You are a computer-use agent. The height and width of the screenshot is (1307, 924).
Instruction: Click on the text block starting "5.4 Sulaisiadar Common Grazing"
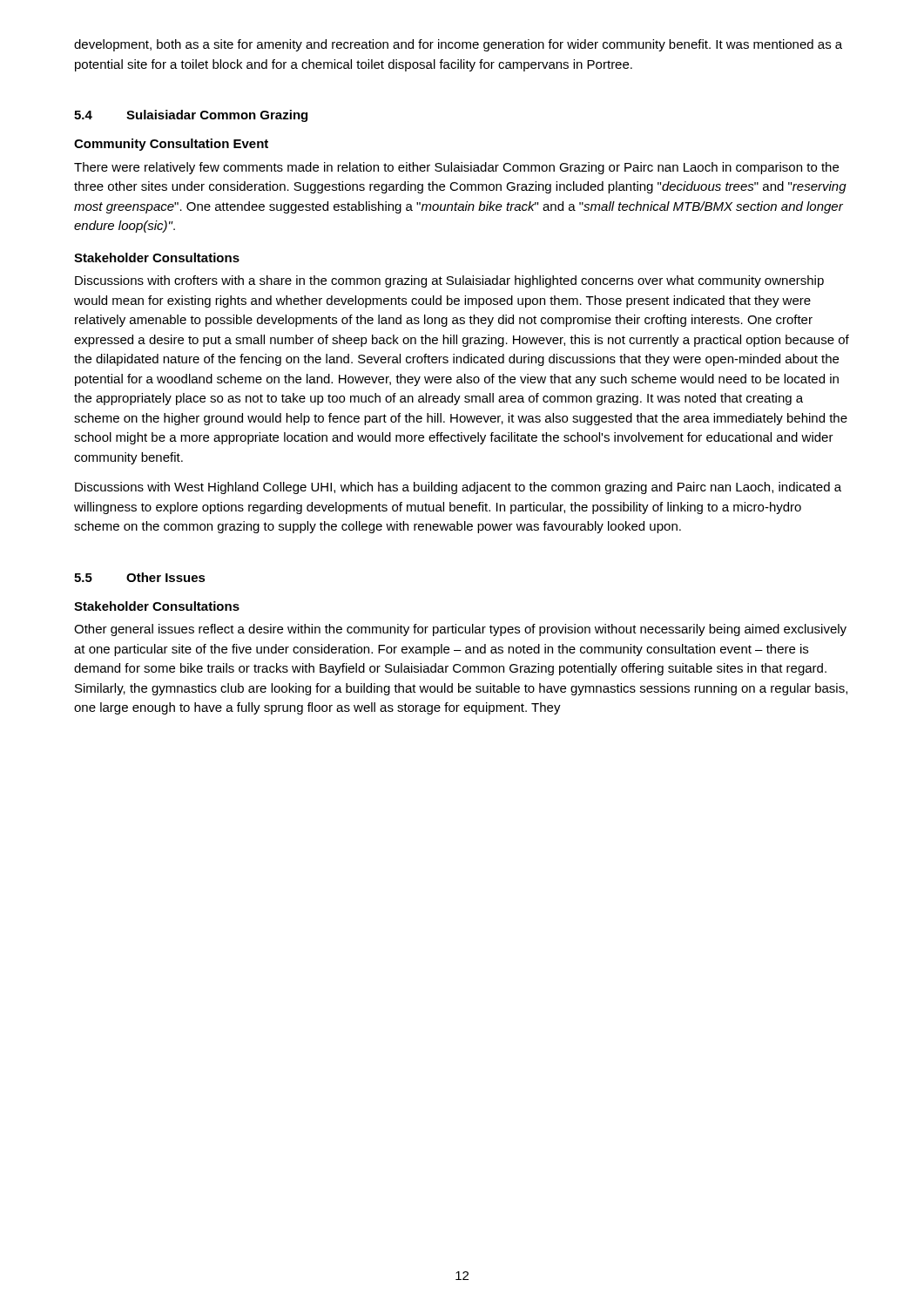(191, 115)
